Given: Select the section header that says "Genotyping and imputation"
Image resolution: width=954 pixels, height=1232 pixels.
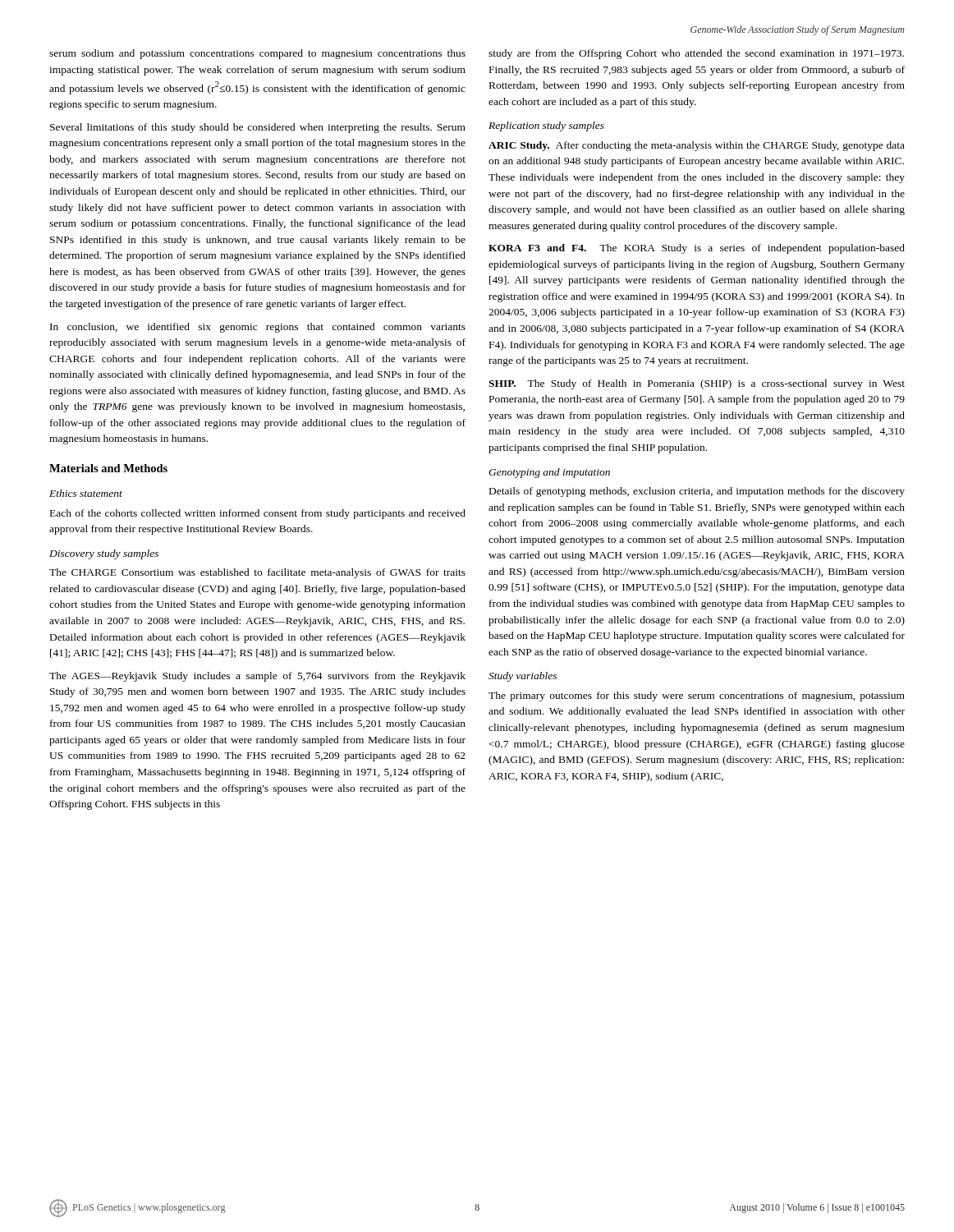Looking at the screenshot, I should tap(549, 471).
